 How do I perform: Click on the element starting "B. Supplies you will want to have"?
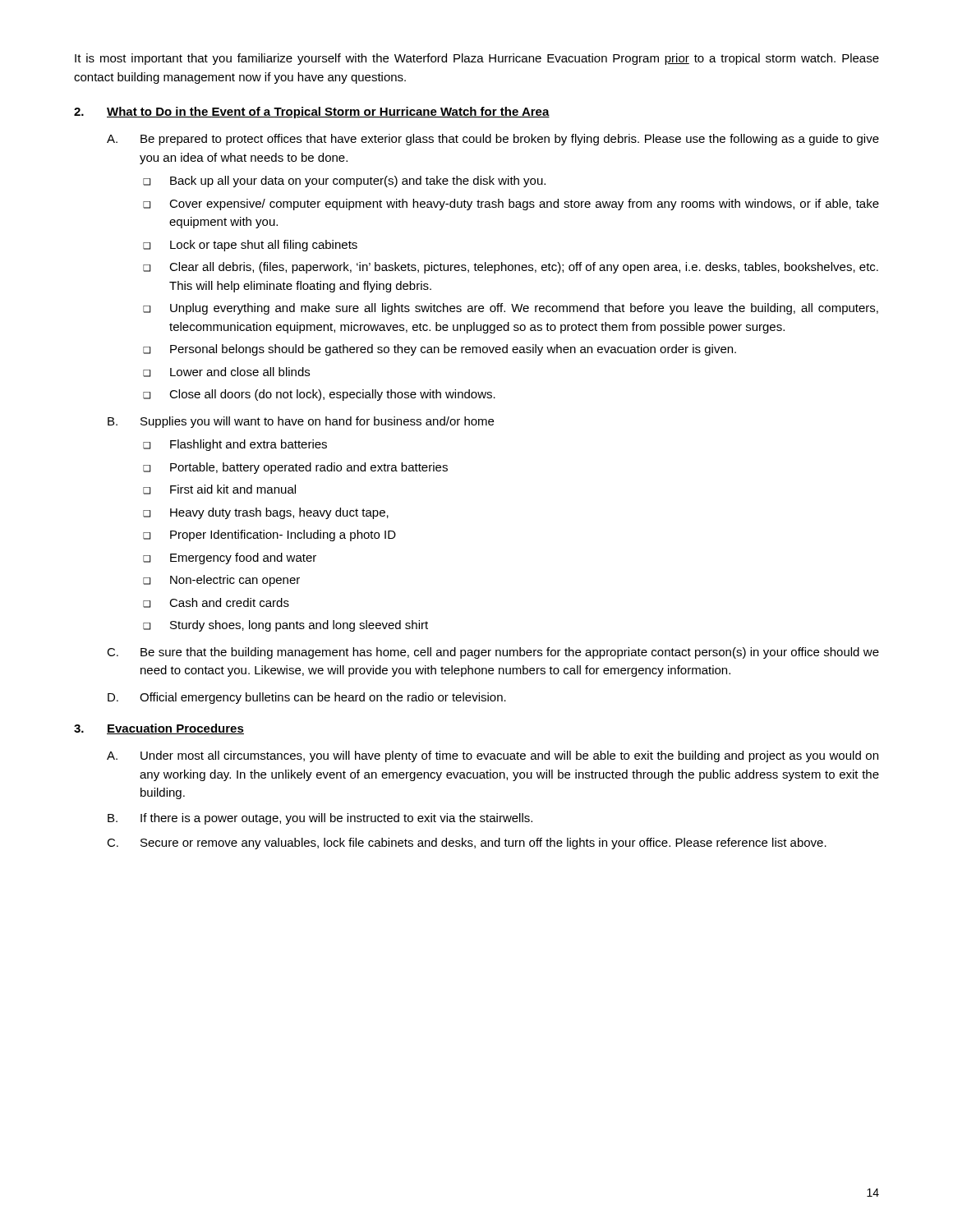(x=493, y=421)
